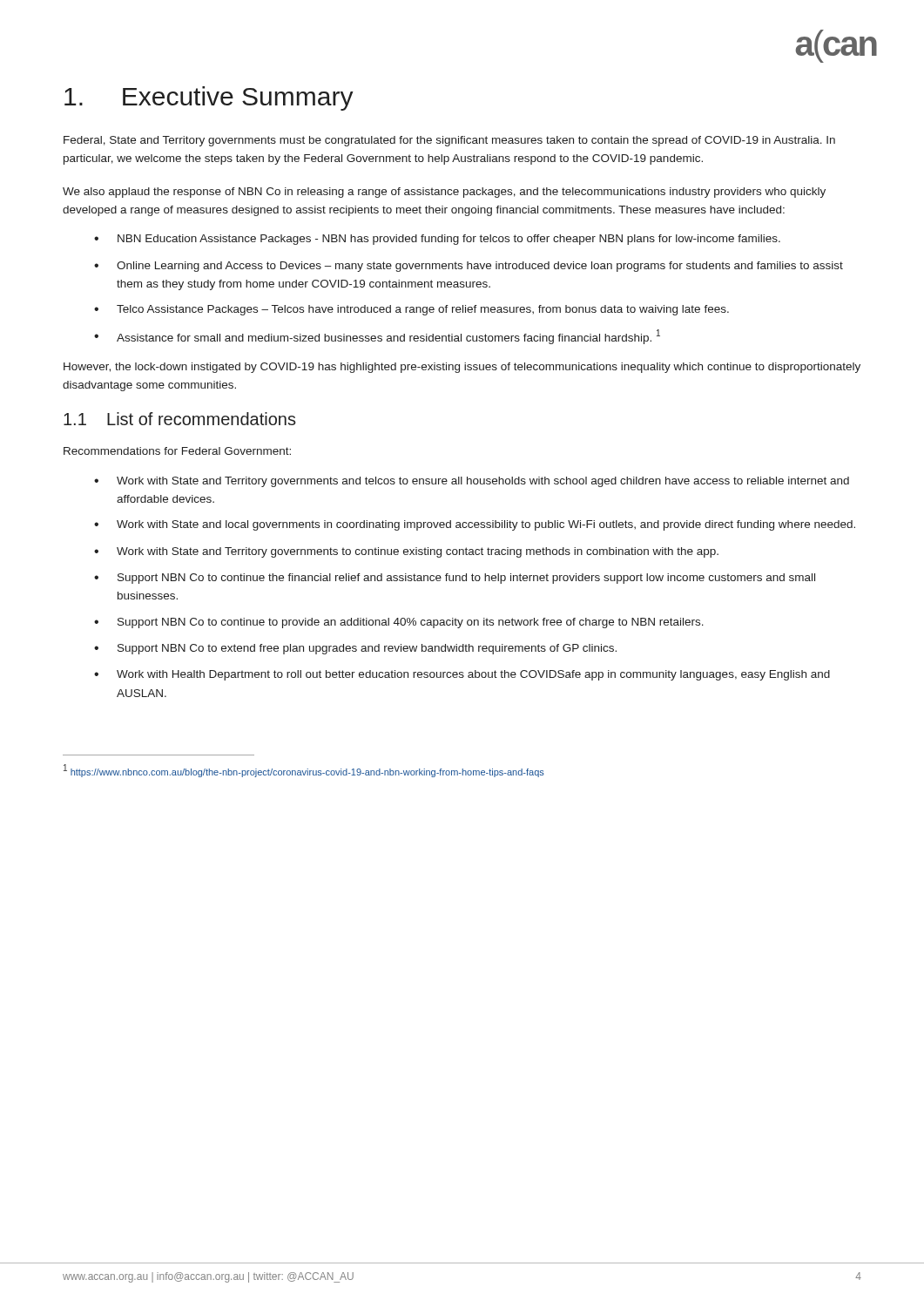Find the text block containing "However, the lock-down instigated"
This screenshot has width=924, height=1307.
coord(462,375)
